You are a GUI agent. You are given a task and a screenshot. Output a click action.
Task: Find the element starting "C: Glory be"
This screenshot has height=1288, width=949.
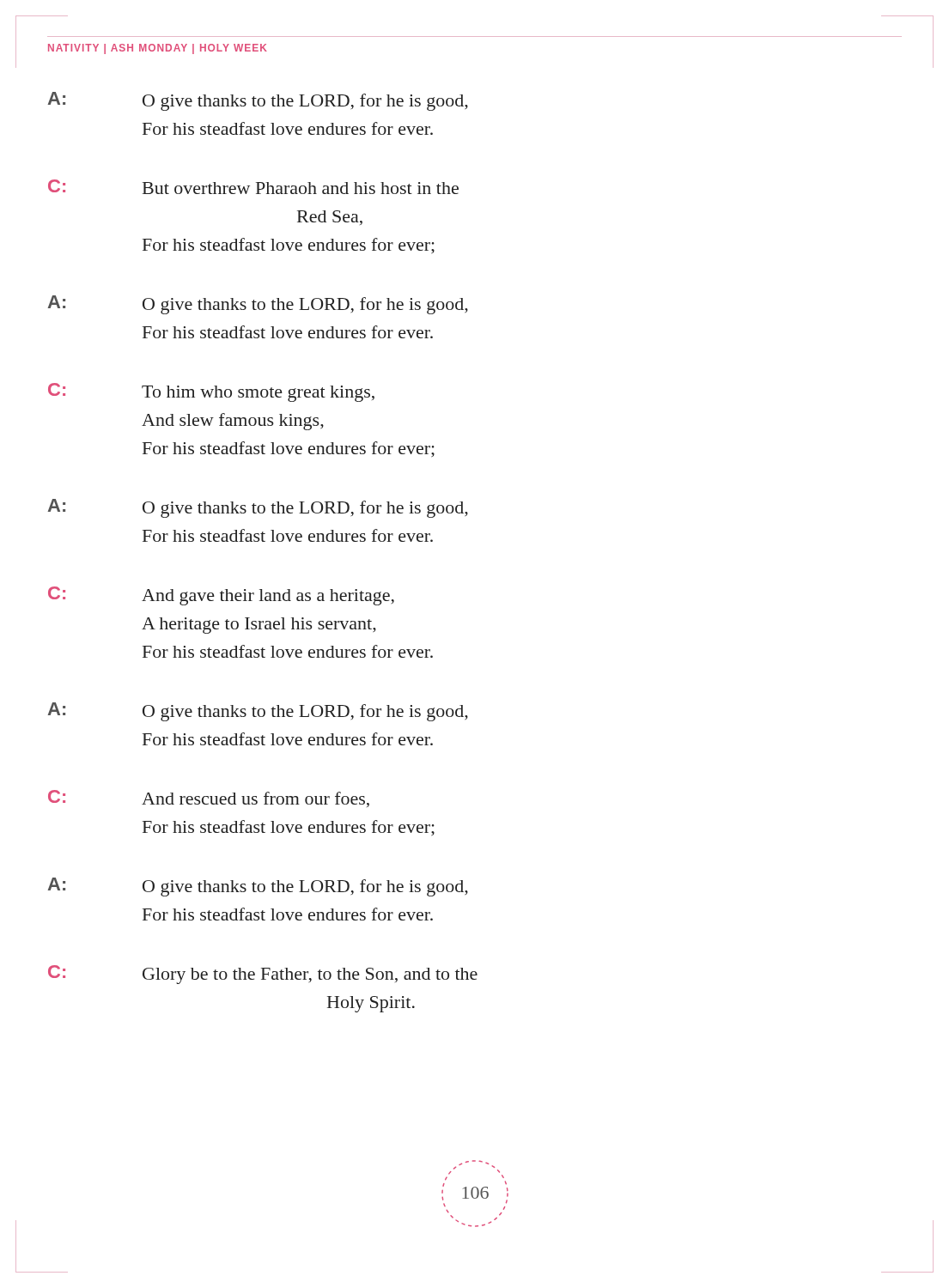pyautogui.click(x=263, y=988)
